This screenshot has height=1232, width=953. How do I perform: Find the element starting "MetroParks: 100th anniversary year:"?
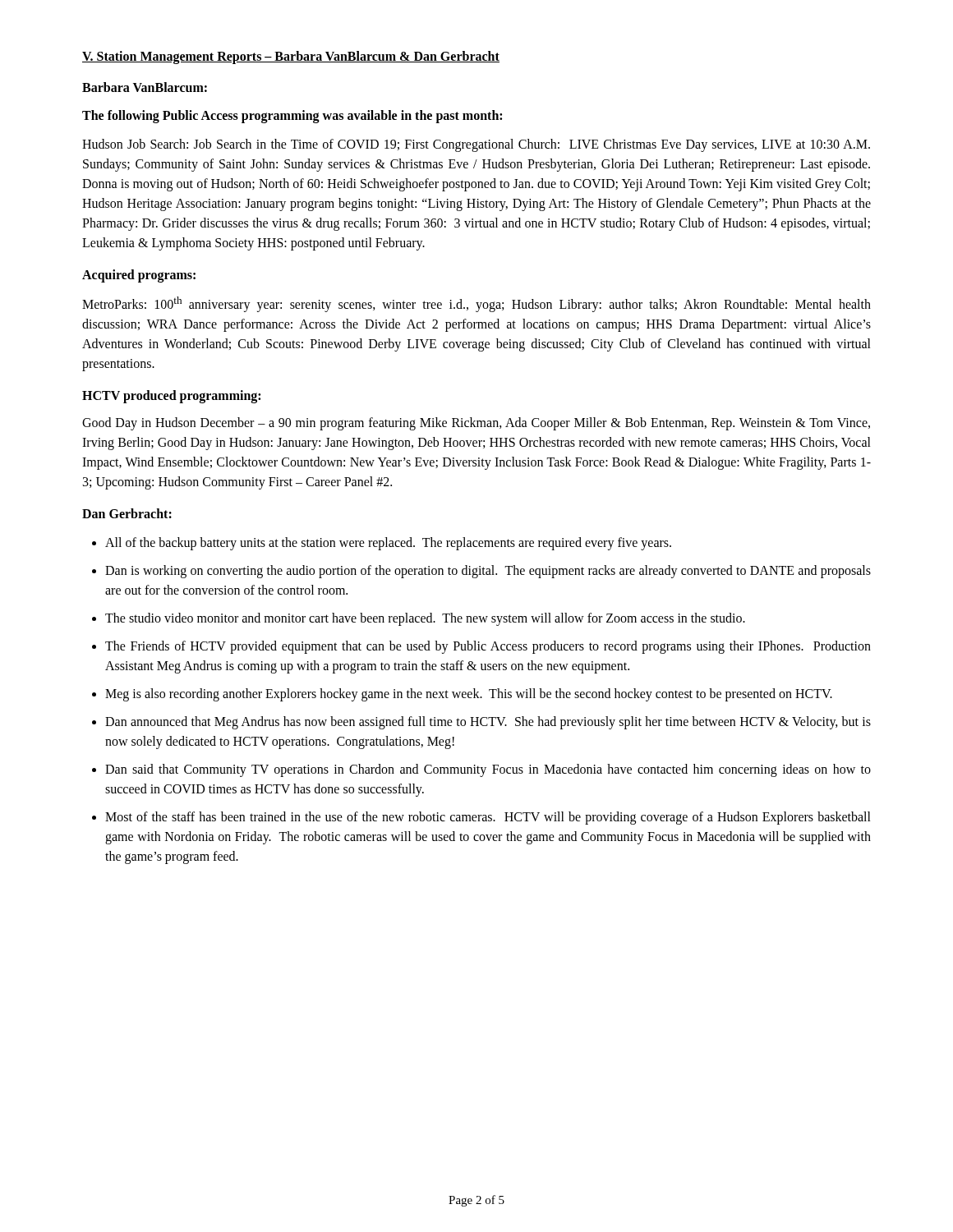click(x=476, y=332)
